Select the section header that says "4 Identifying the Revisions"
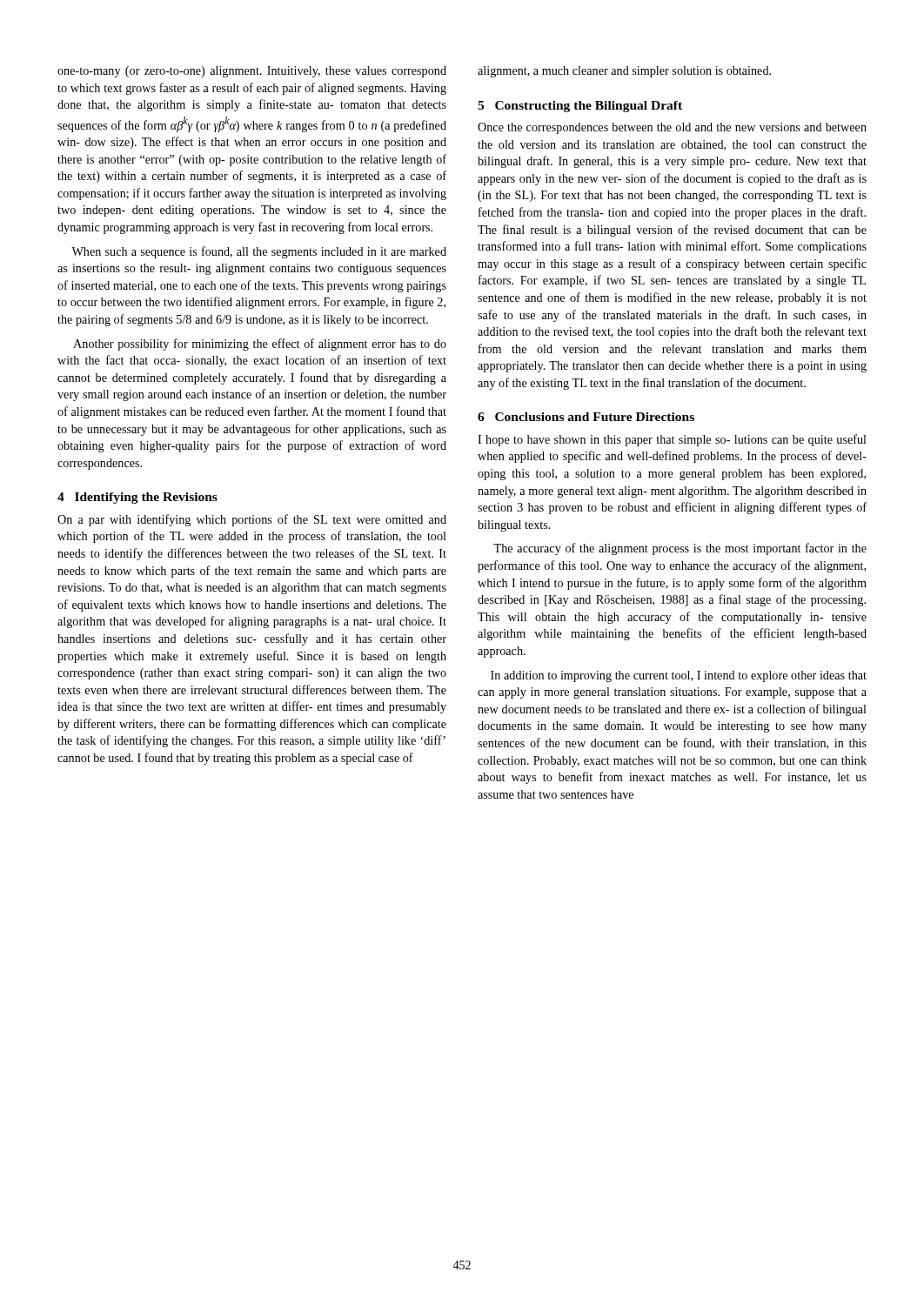Image resolution: width=924 pixels, height=1305 pixels. point(137,497)
